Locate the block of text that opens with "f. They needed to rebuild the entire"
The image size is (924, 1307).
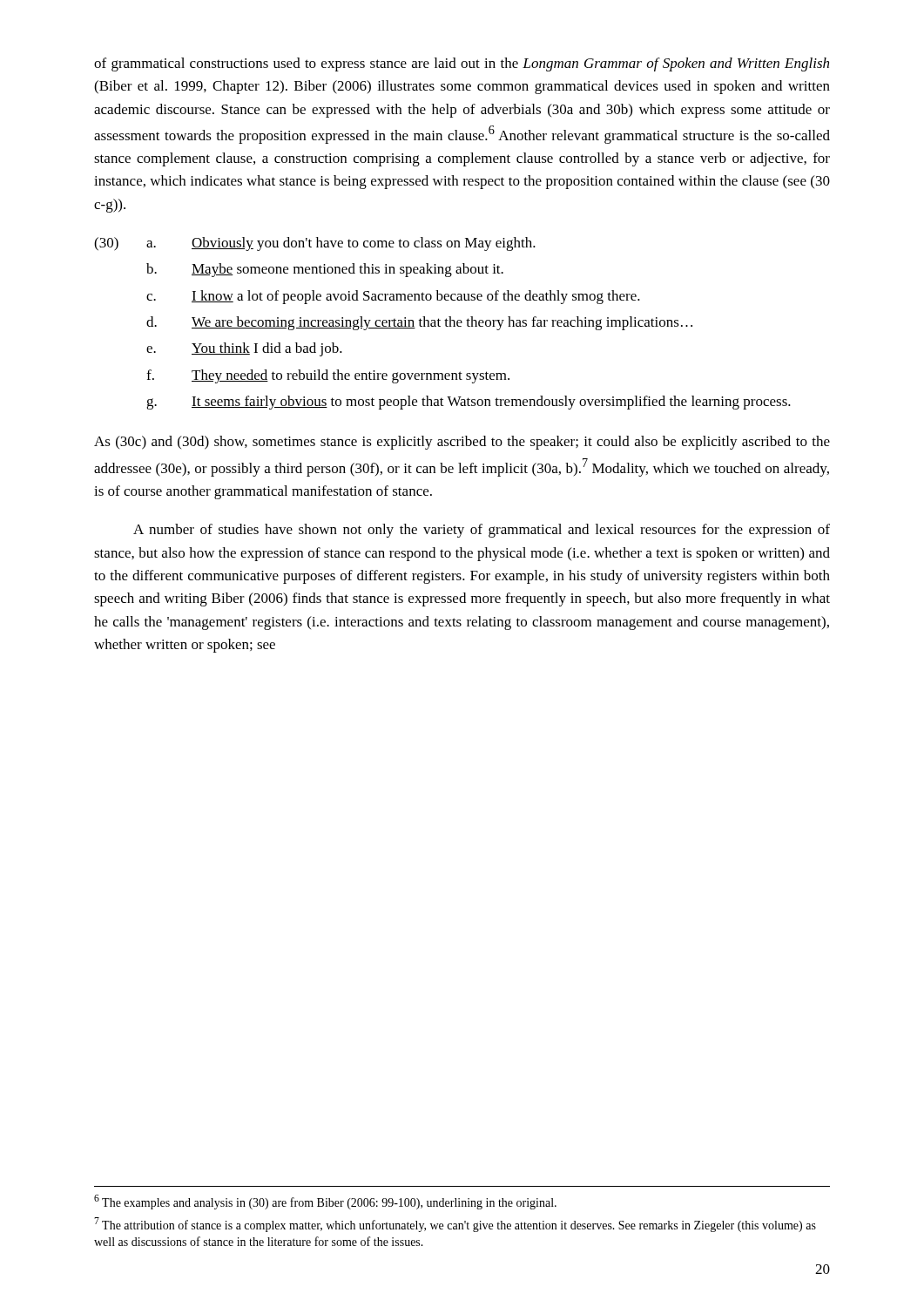tap(462, 376)
